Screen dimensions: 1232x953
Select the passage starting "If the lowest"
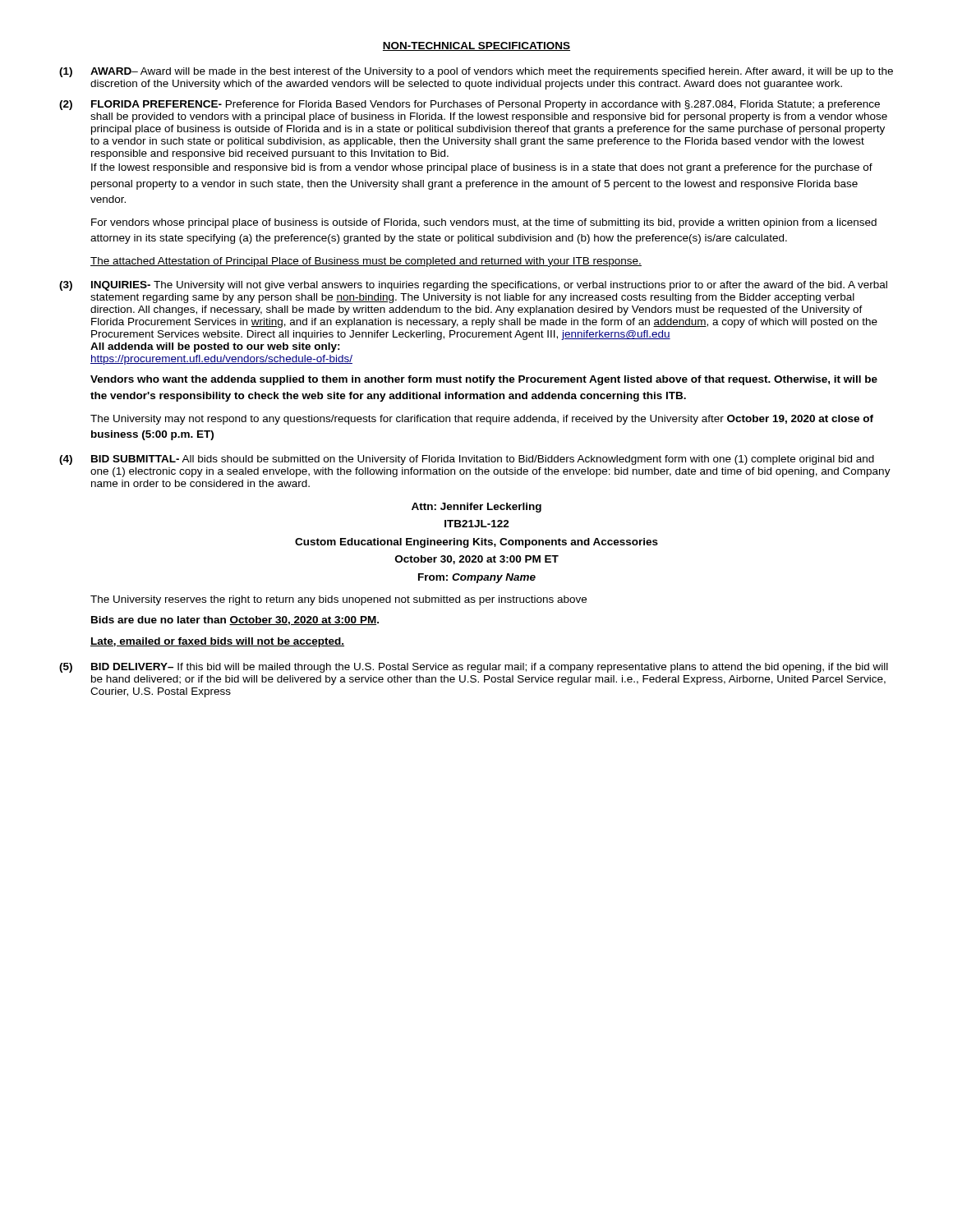click(481, 183)
